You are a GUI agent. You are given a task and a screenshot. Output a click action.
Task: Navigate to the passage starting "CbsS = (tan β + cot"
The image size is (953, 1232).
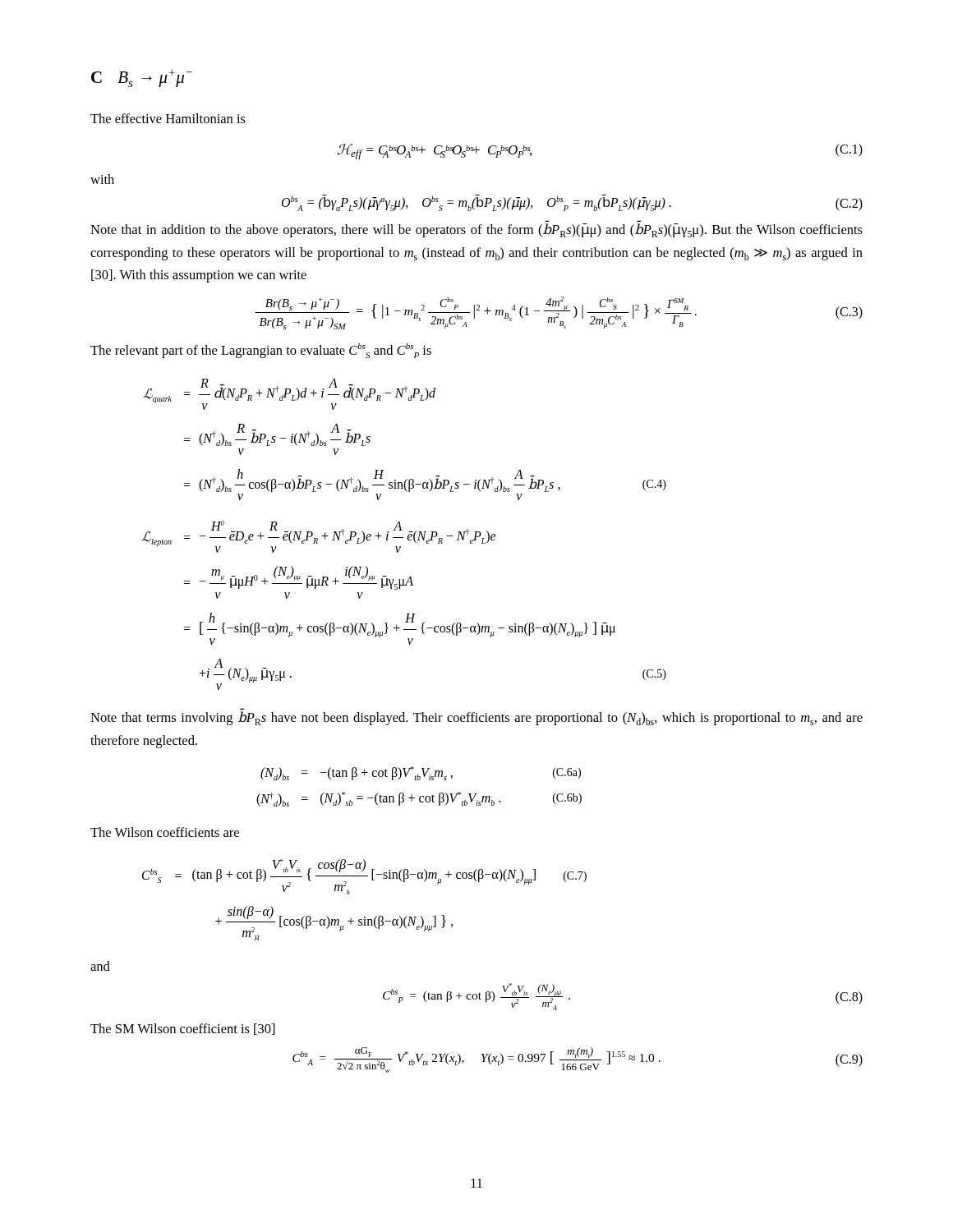[364, 899]
